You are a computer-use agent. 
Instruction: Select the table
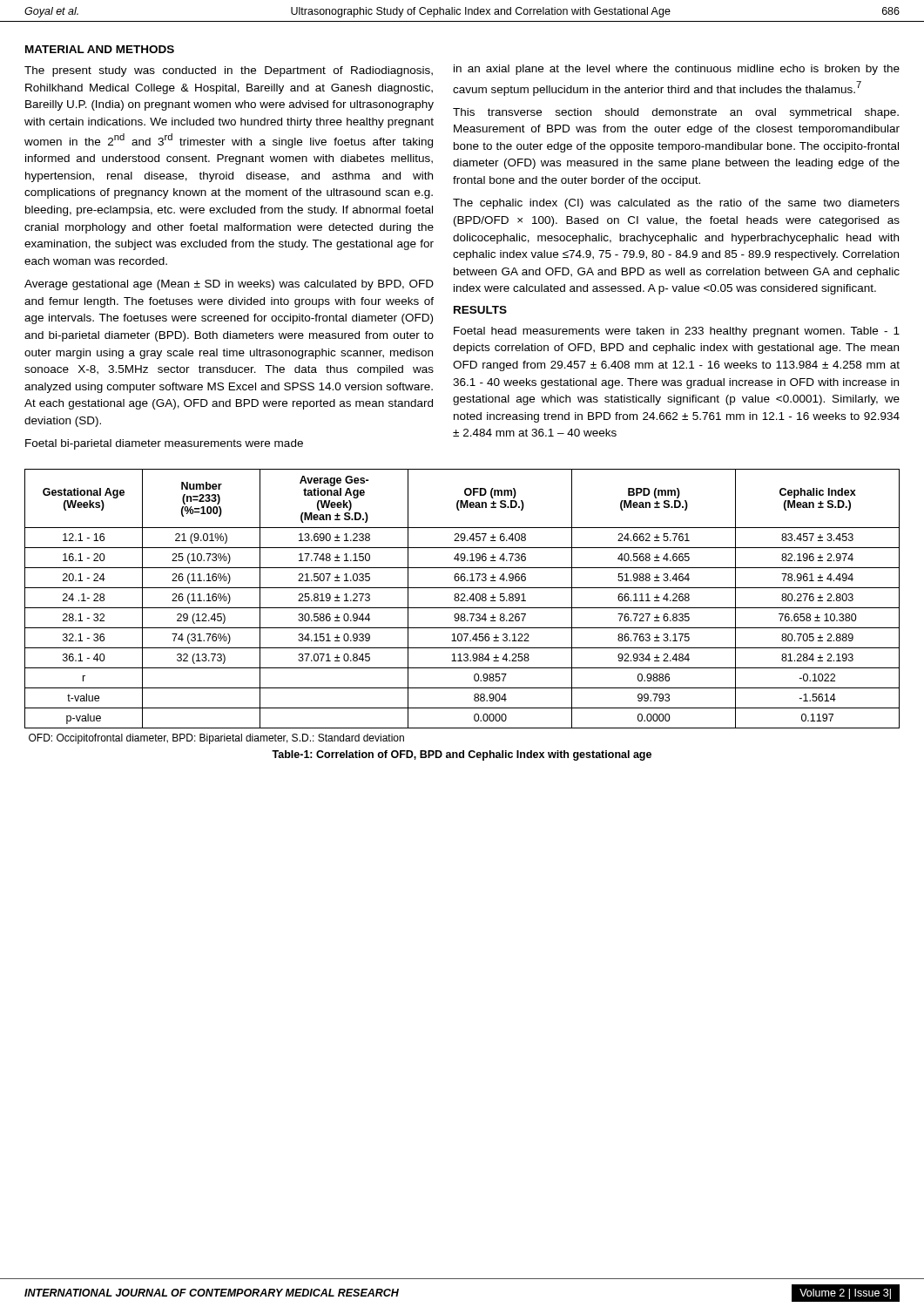click(462, 616)
